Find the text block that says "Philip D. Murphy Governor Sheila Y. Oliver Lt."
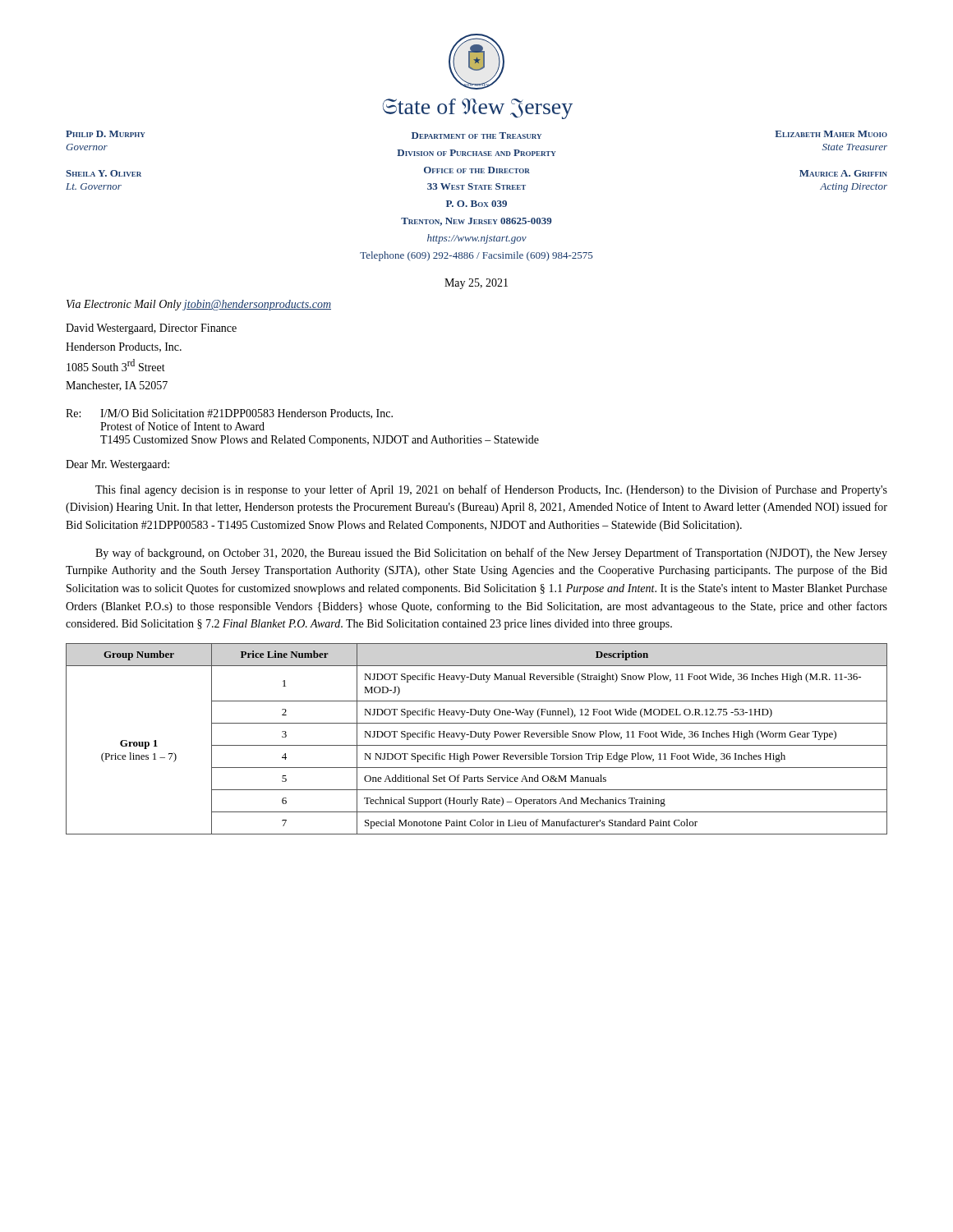This screenshot has width=953, height=1232. [106, 160]
